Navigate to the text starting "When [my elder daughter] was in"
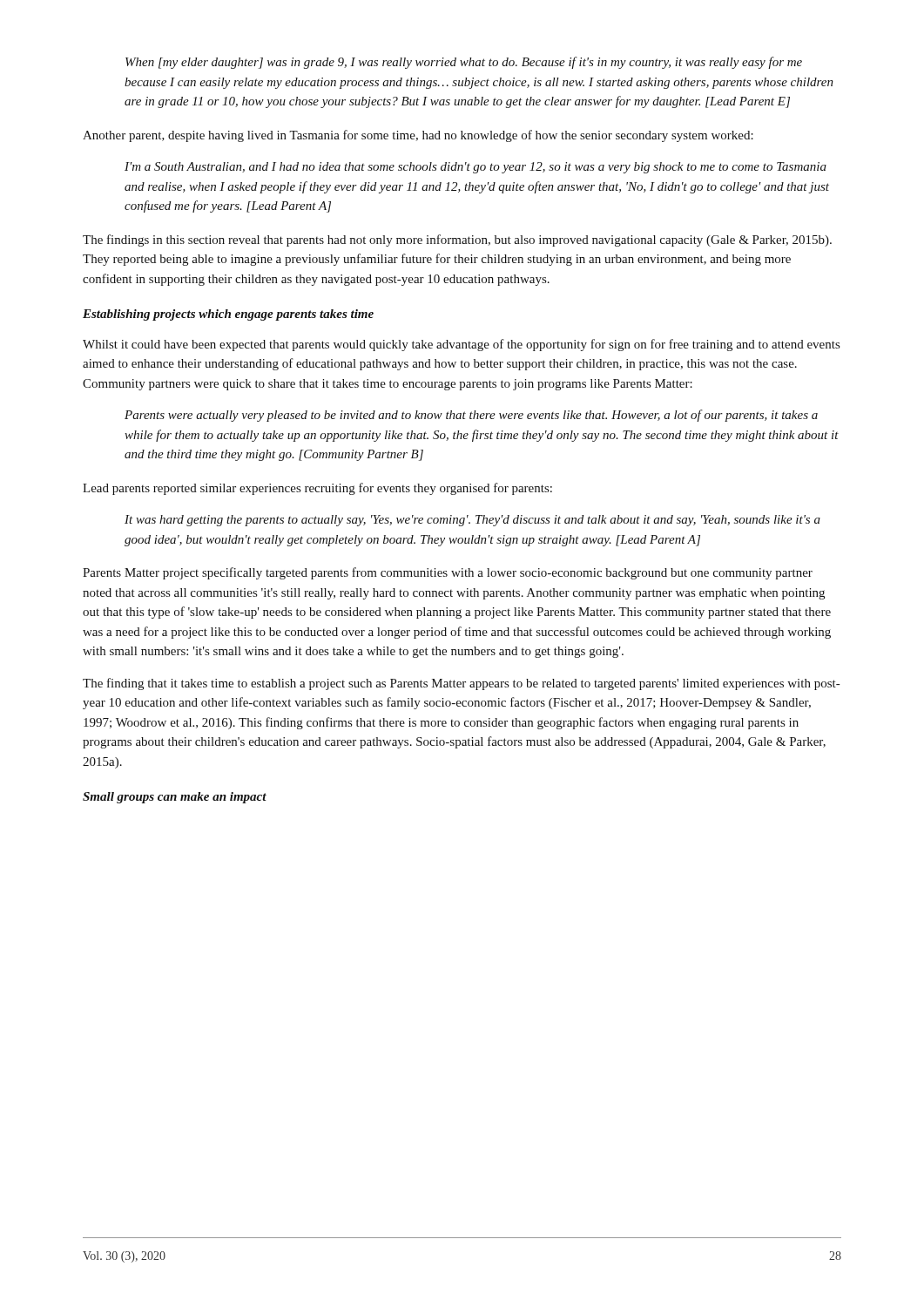Image resolution: width=924 pixels, height=1307 pixels. 483,82
